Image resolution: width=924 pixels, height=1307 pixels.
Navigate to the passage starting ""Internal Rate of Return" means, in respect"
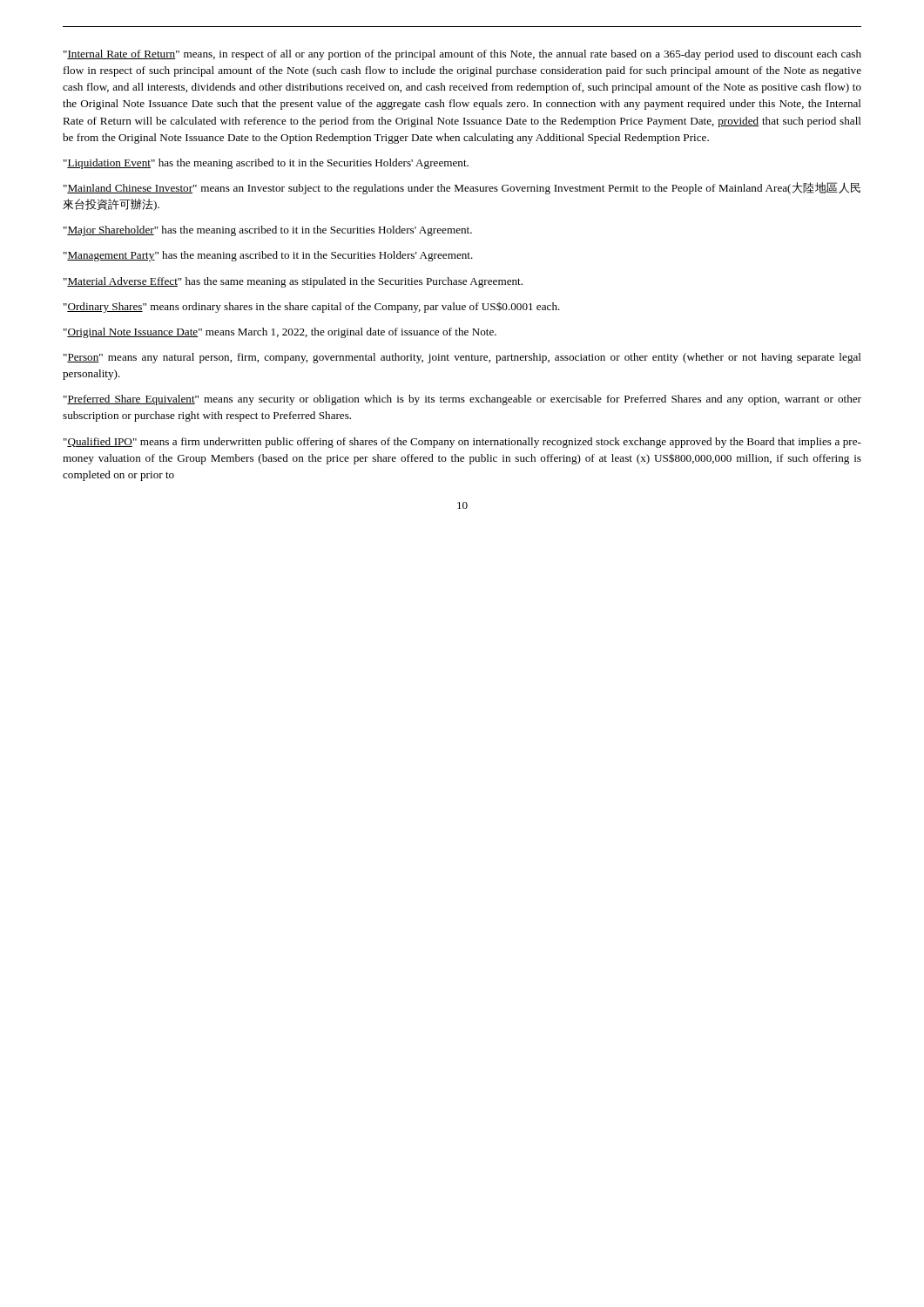[462, 95]
